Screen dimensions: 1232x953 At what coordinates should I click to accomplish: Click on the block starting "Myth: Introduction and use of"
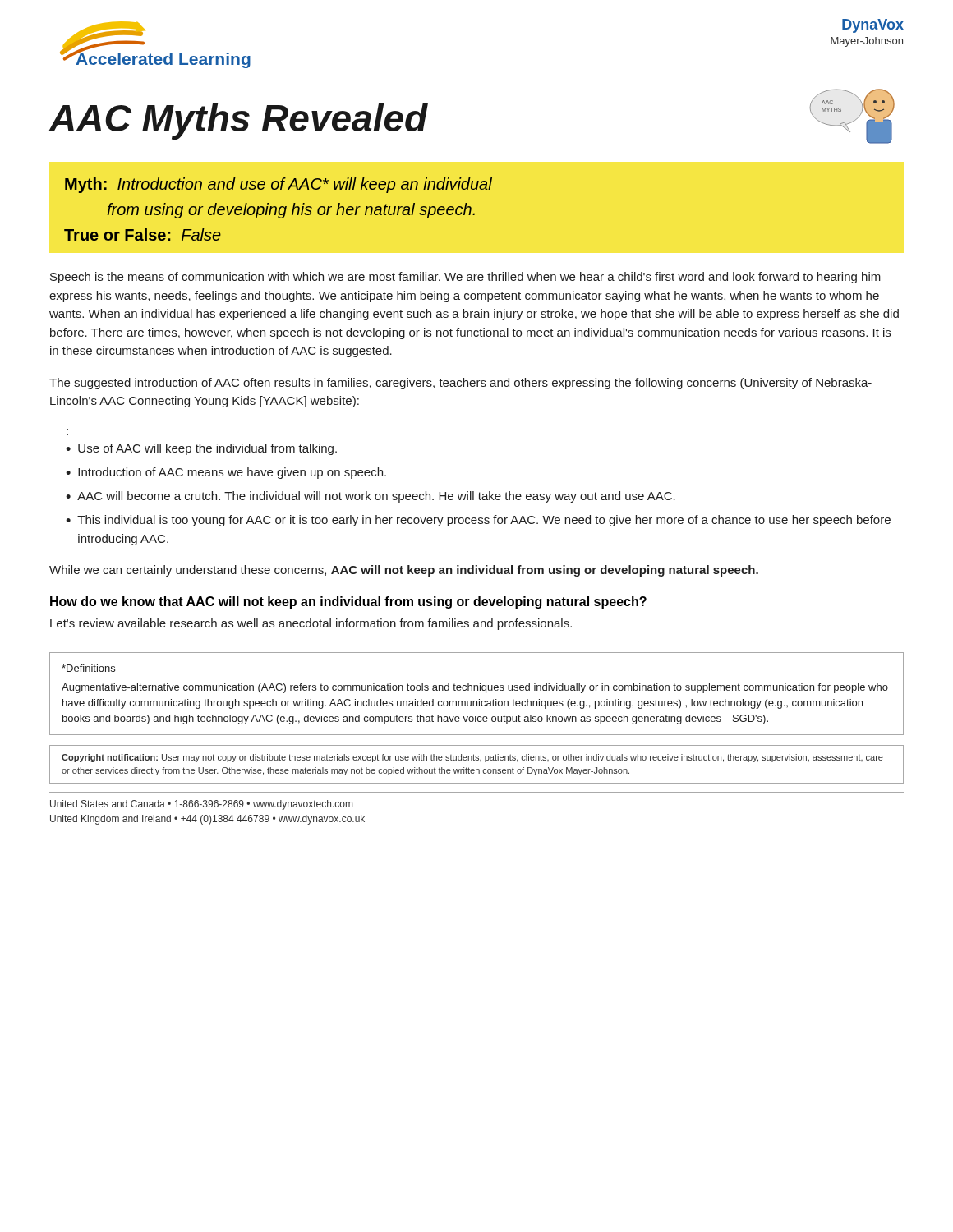476,209
